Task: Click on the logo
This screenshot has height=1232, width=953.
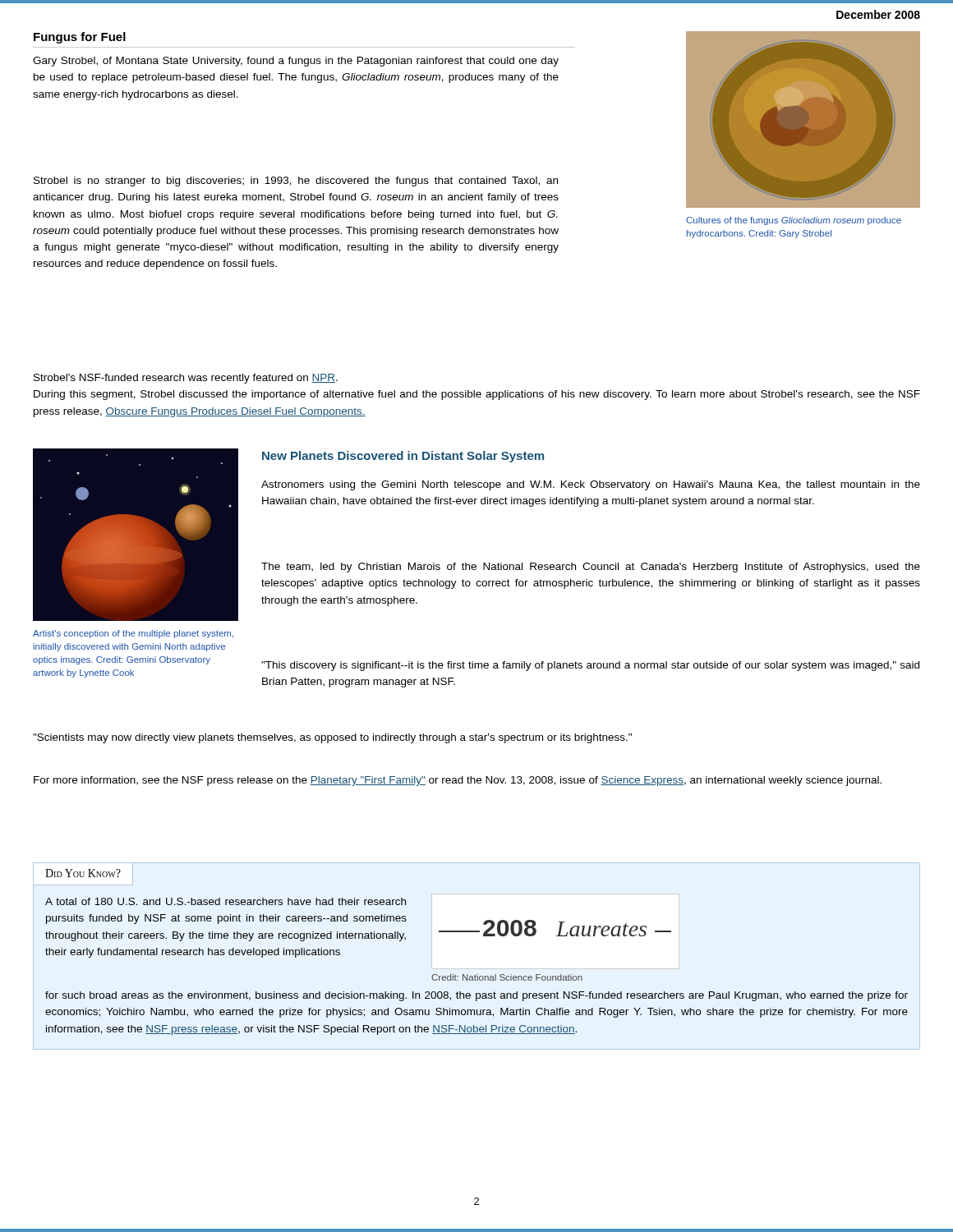Action: pyautogui.click(x=555, y=931)
